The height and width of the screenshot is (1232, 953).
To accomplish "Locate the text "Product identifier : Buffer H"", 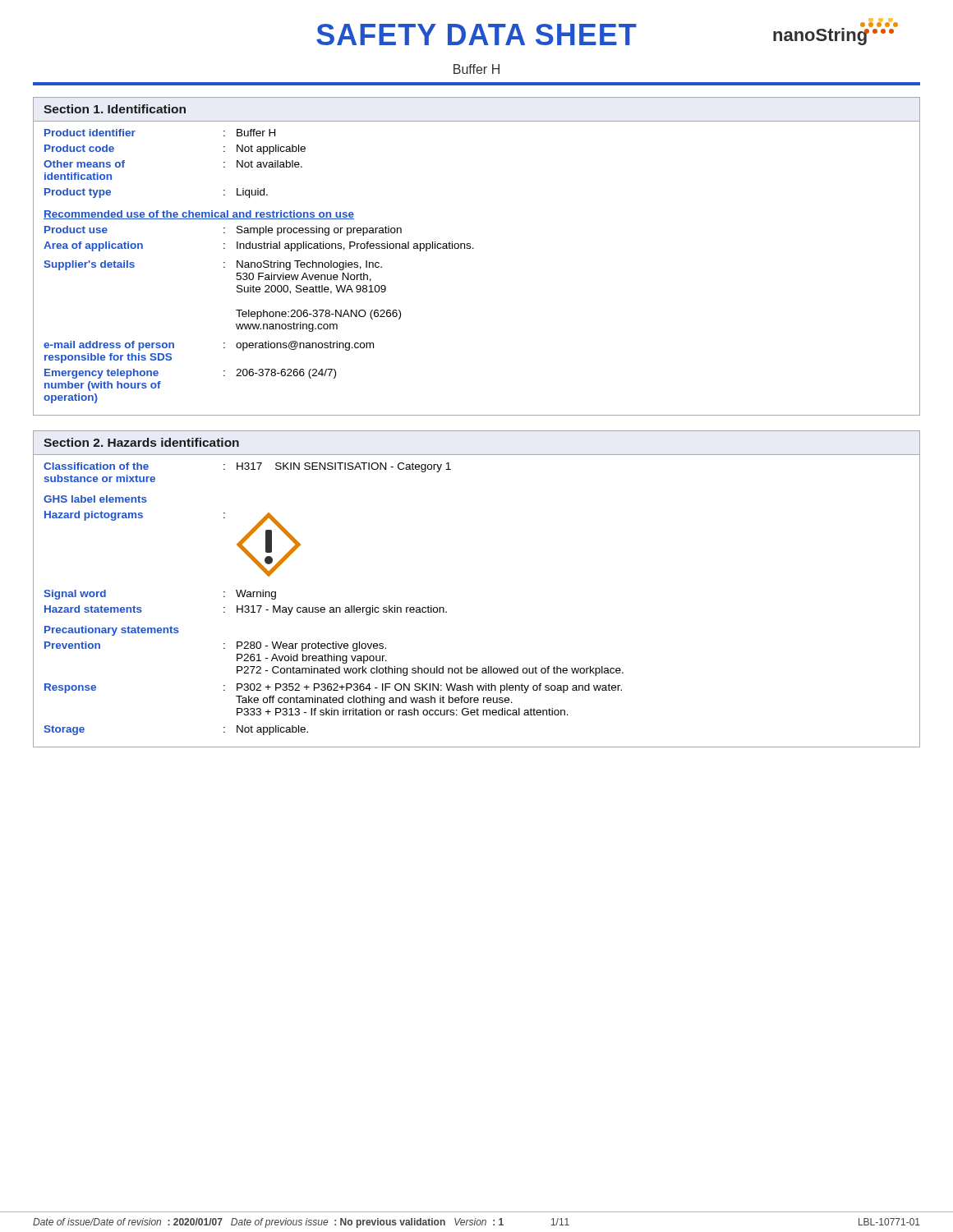I will [x=90, y=133].
